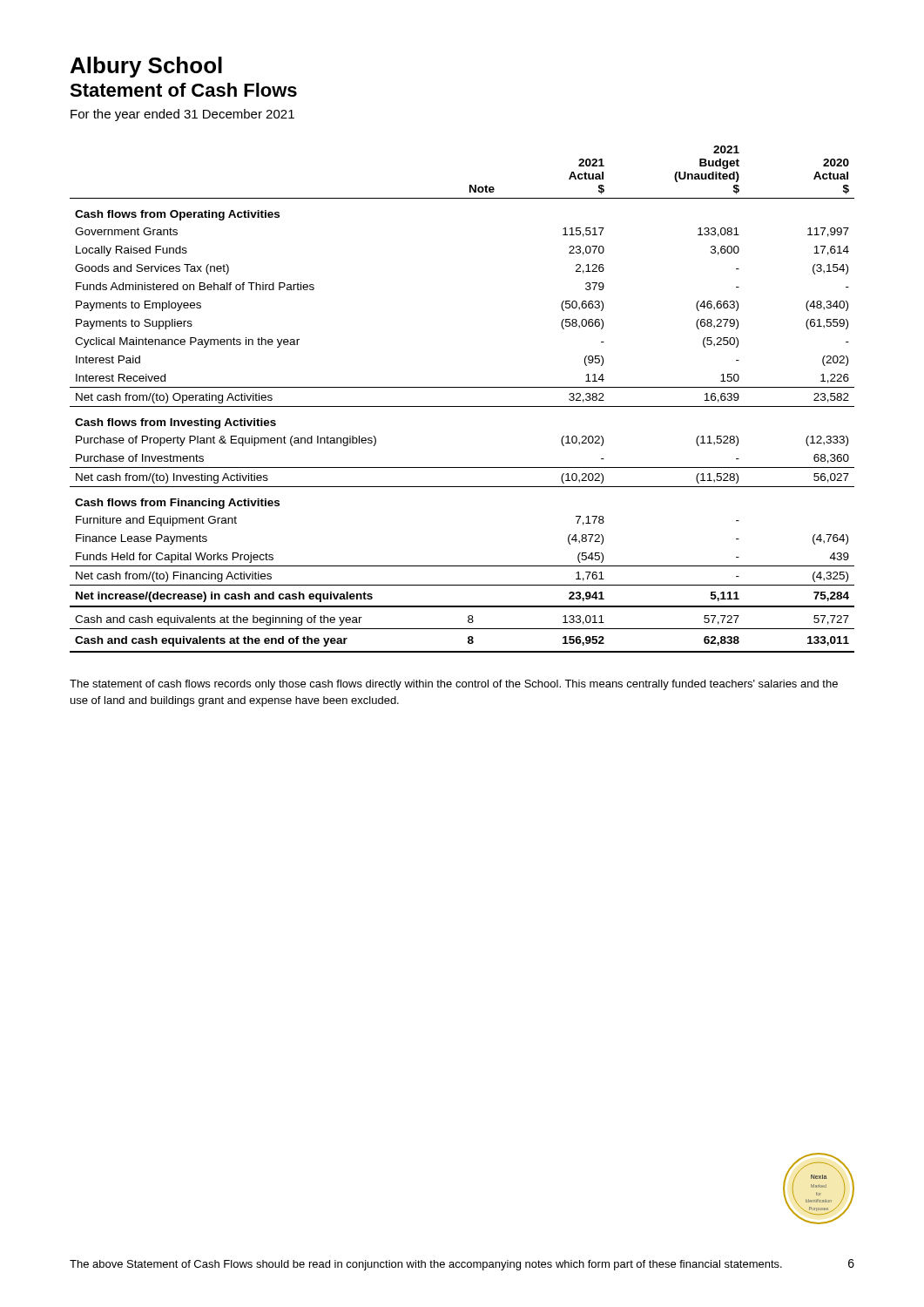Select a table

pos(462,396)
